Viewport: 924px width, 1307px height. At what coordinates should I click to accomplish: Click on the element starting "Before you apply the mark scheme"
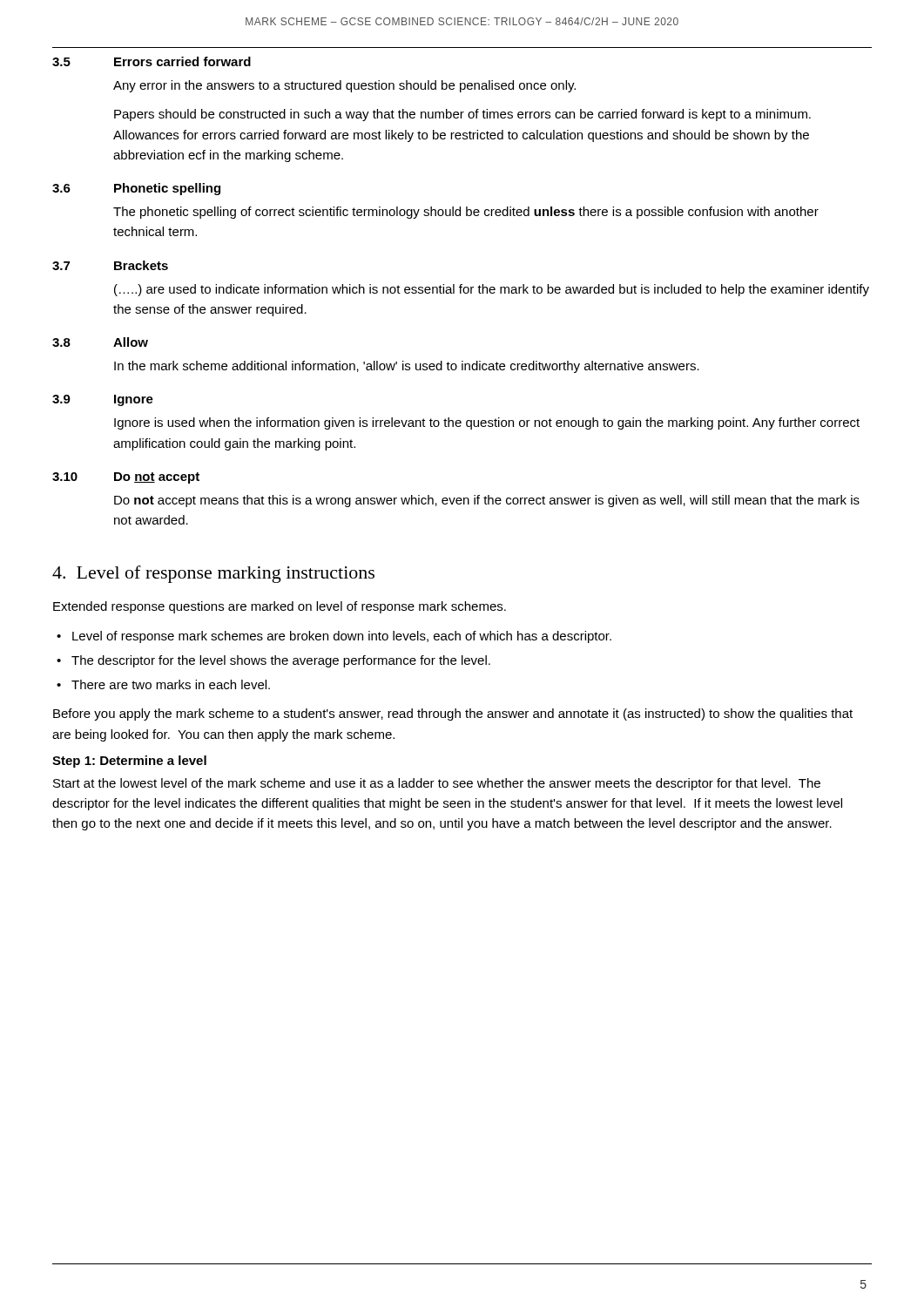[x=453, y=724]
